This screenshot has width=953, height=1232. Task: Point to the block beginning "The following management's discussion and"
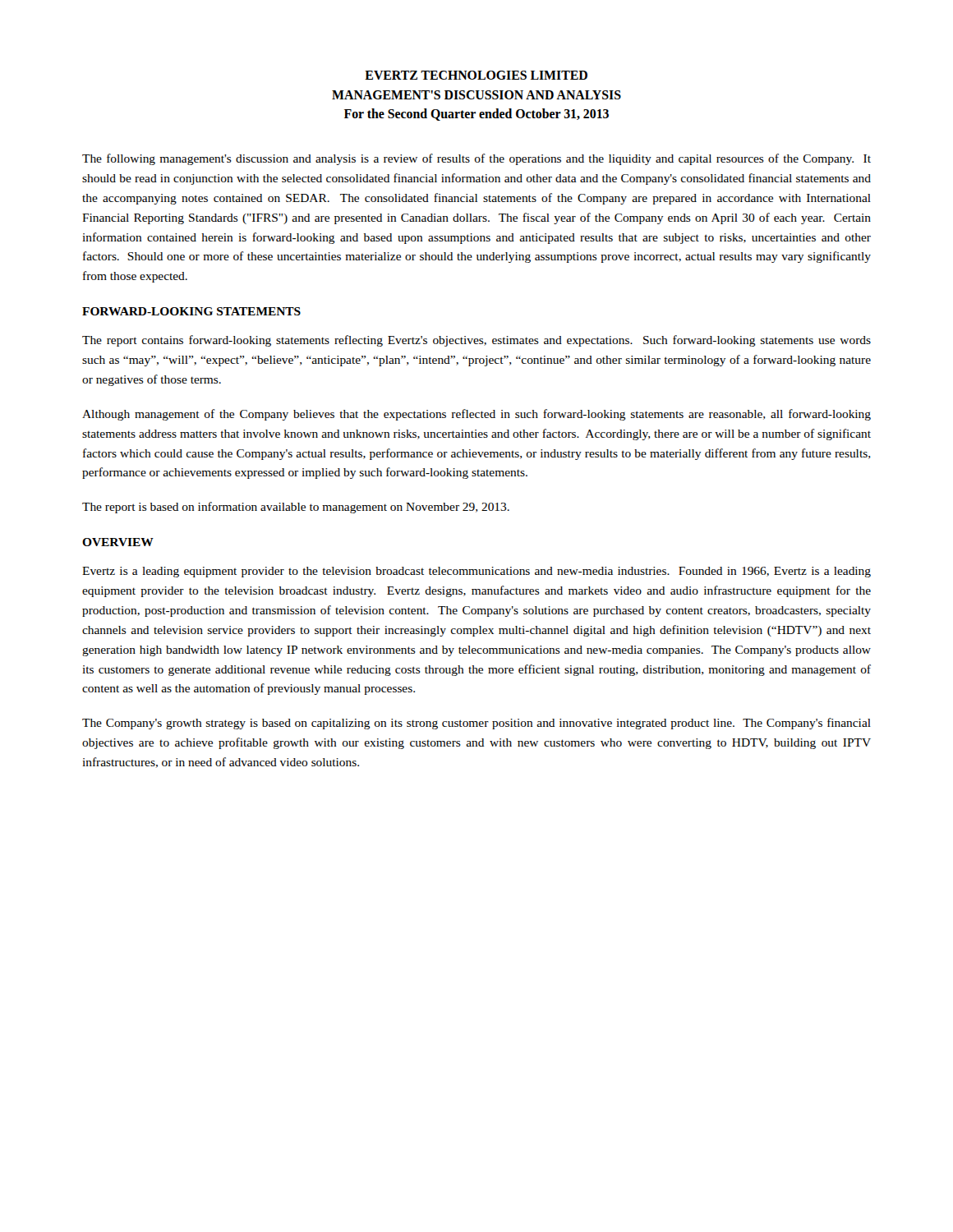coord(476,217)
